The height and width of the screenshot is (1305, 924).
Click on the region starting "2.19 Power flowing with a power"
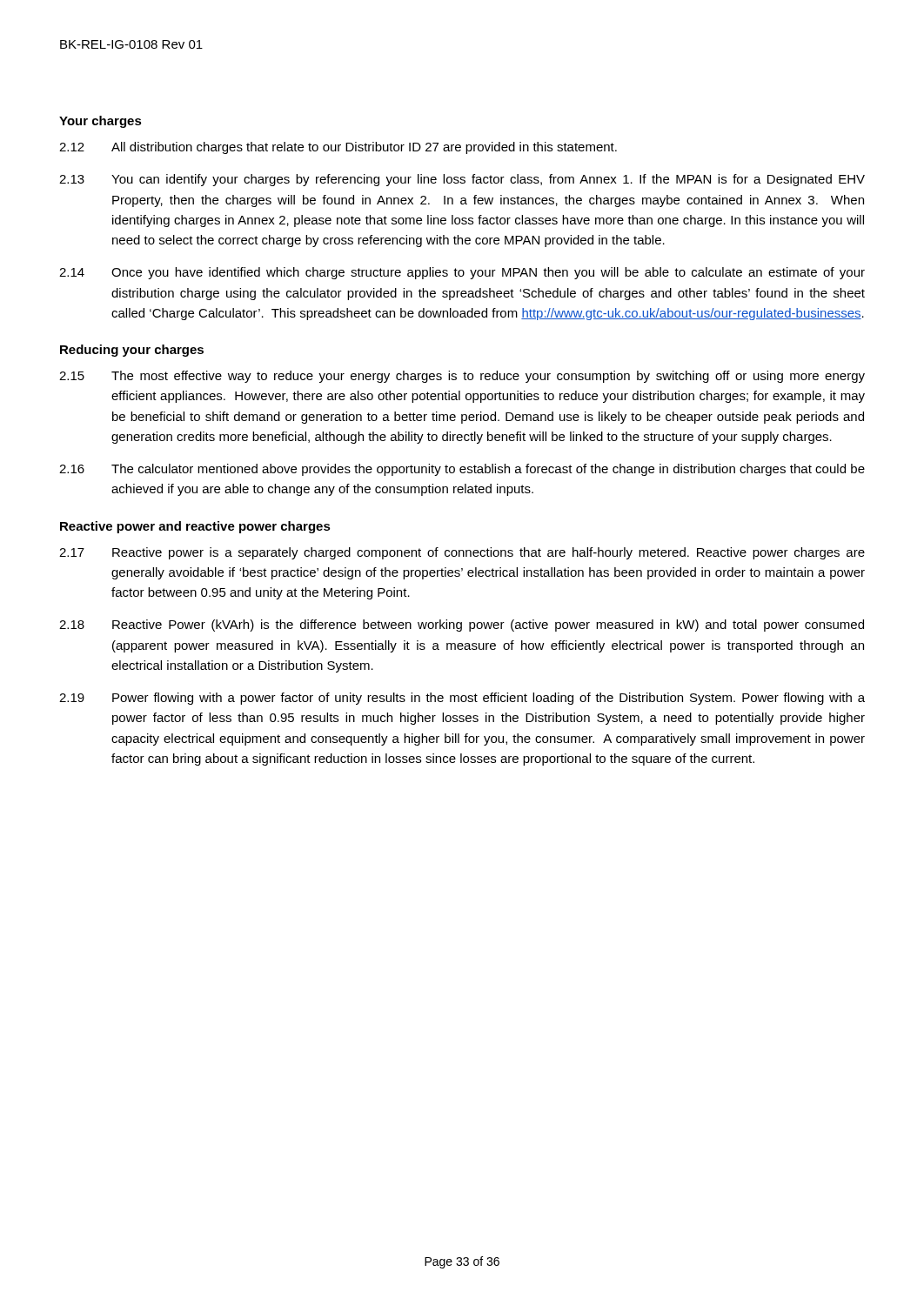(x=462, y=728)
